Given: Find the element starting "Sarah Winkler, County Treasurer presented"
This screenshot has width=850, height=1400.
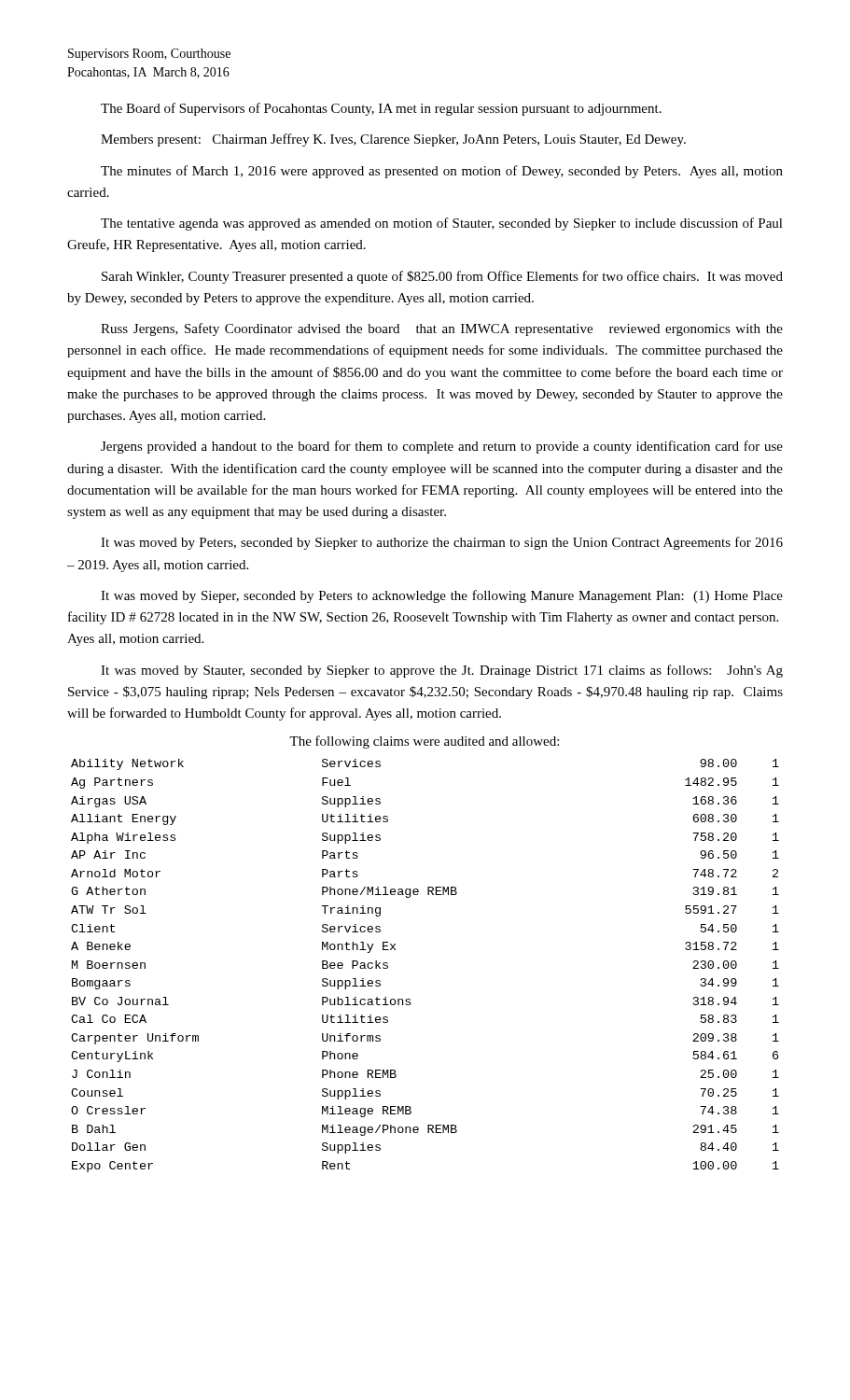Looking at the screenshot, I should coord(425,287).
